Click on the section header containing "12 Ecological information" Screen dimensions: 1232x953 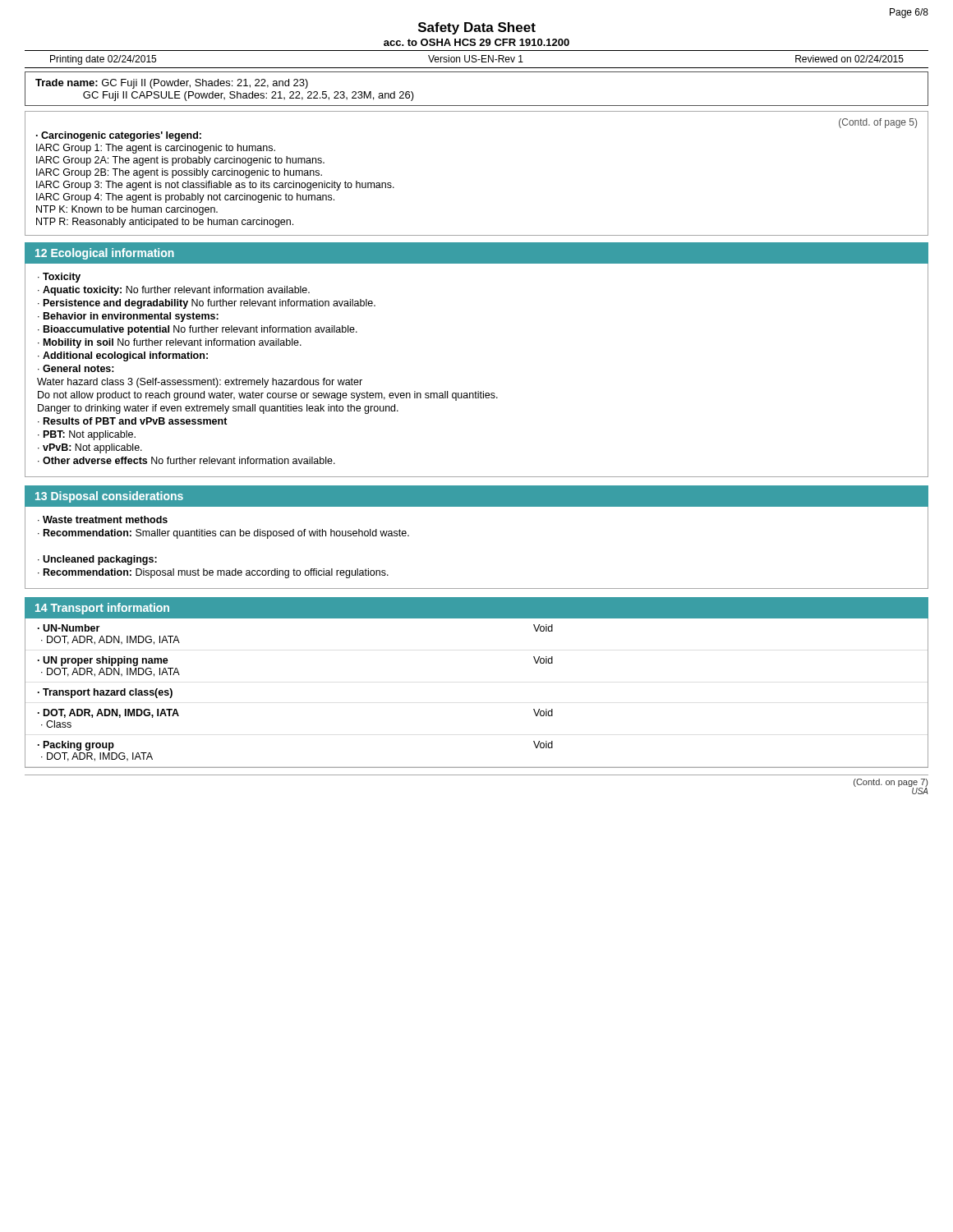(x=104, y=253)
